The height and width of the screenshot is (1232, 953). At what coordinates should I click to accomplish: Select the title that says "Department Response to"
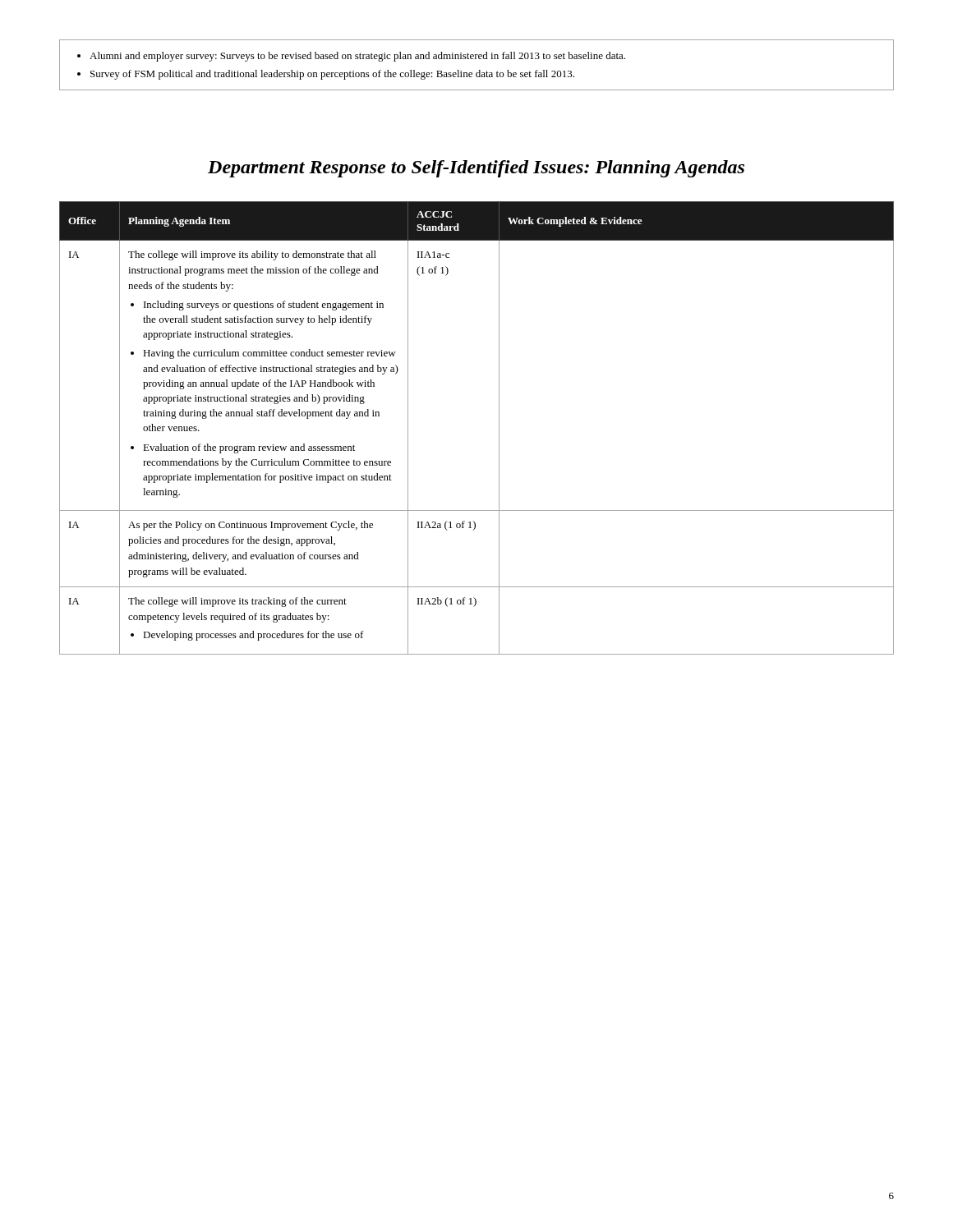point(476,167)
